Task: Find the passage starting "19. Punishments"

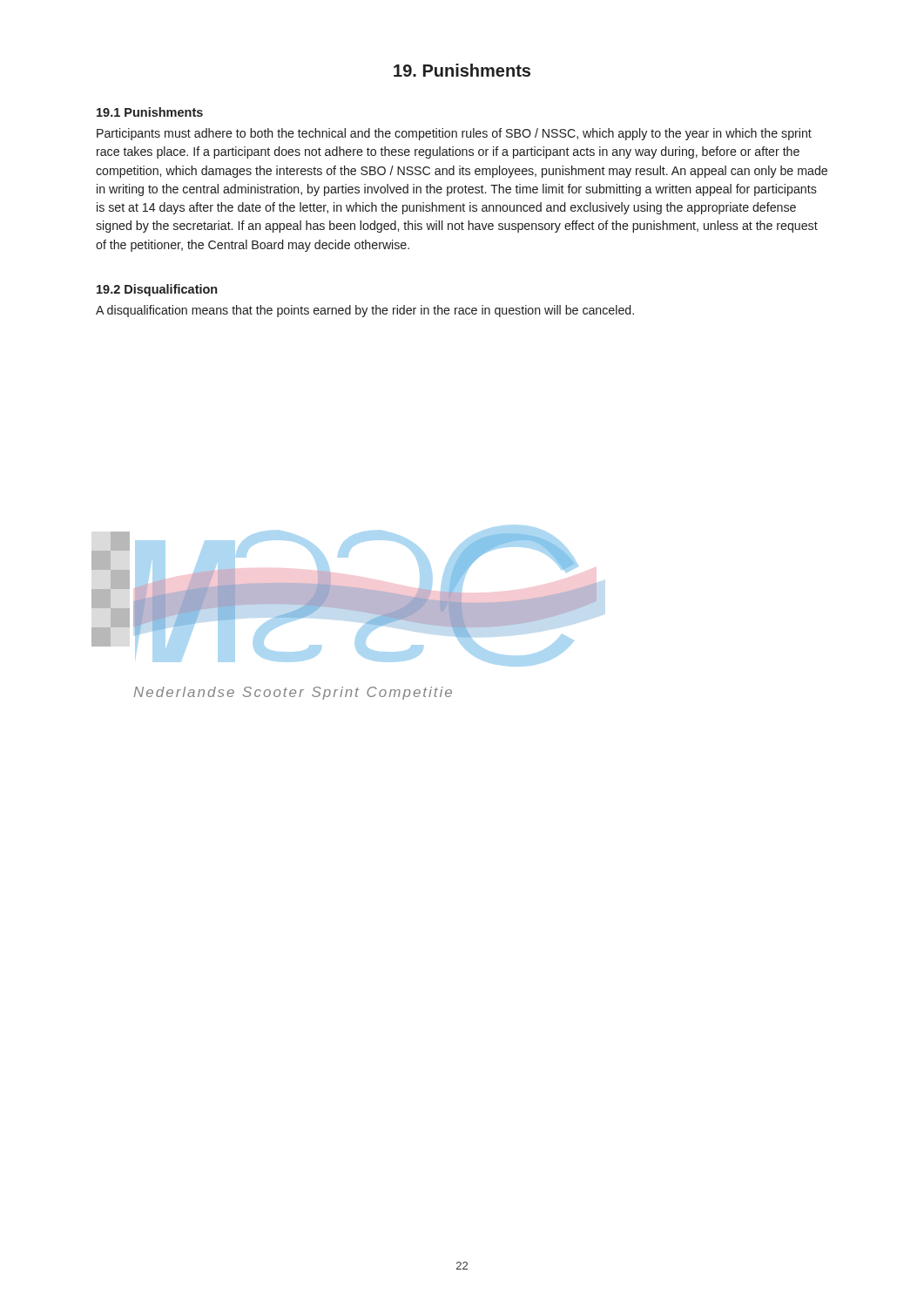Action: pyautogui.click(x=462, y=71)
